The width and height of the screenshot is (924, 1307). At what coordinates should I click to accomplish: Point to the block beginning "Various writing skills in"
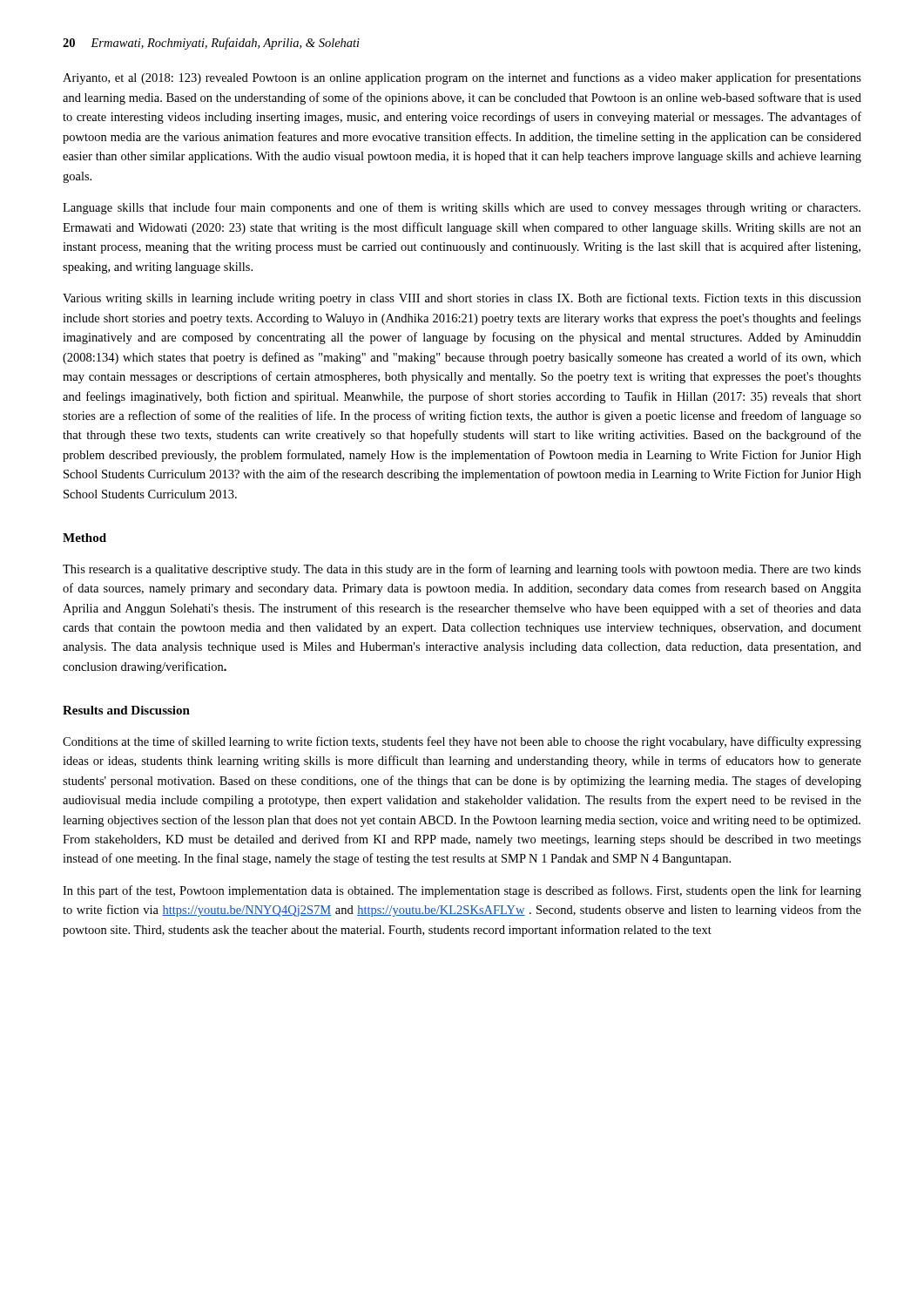pos(462,396)
